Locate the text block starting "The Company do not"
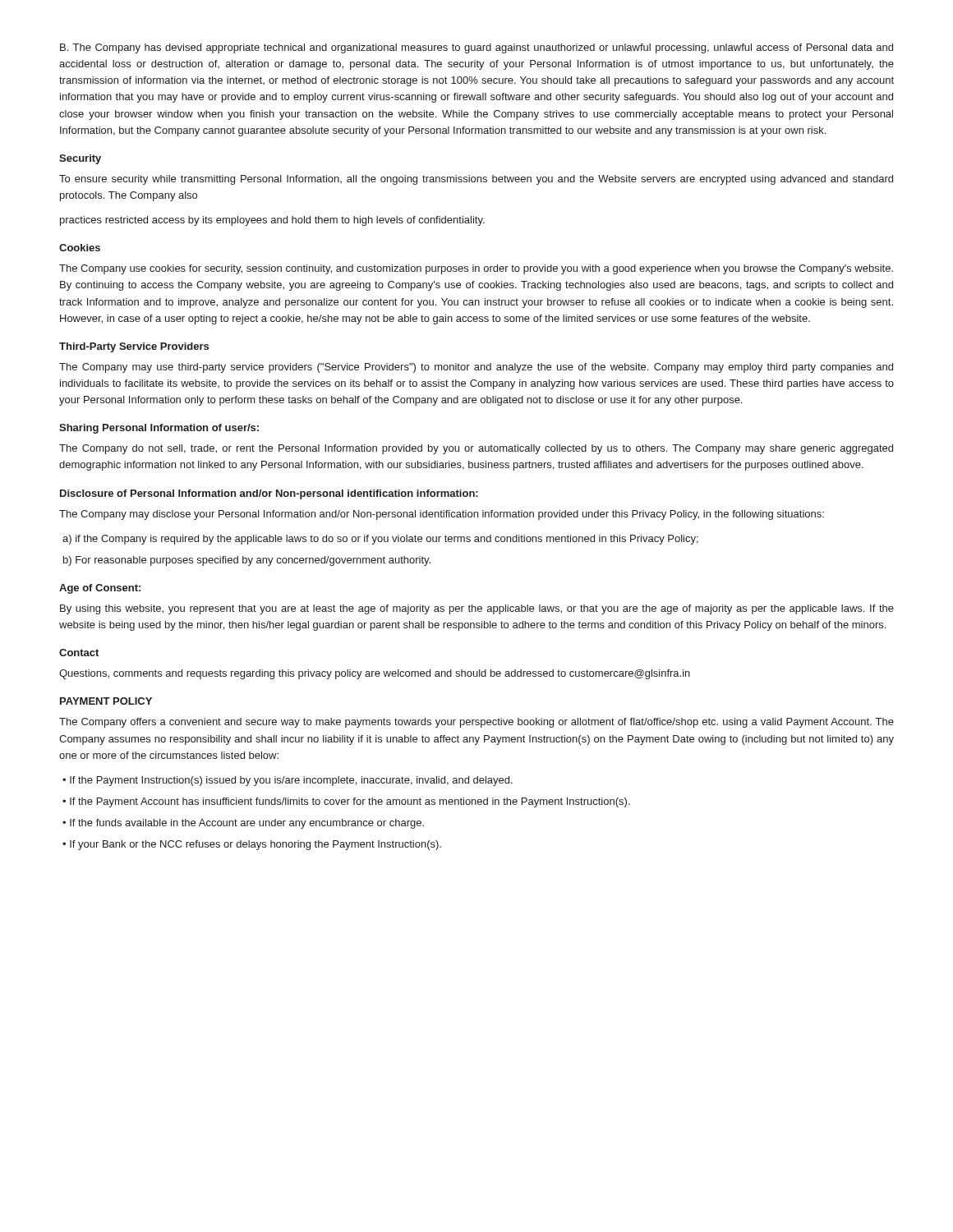This screenshot has height=1232, width=953. [x=476, y=457]
